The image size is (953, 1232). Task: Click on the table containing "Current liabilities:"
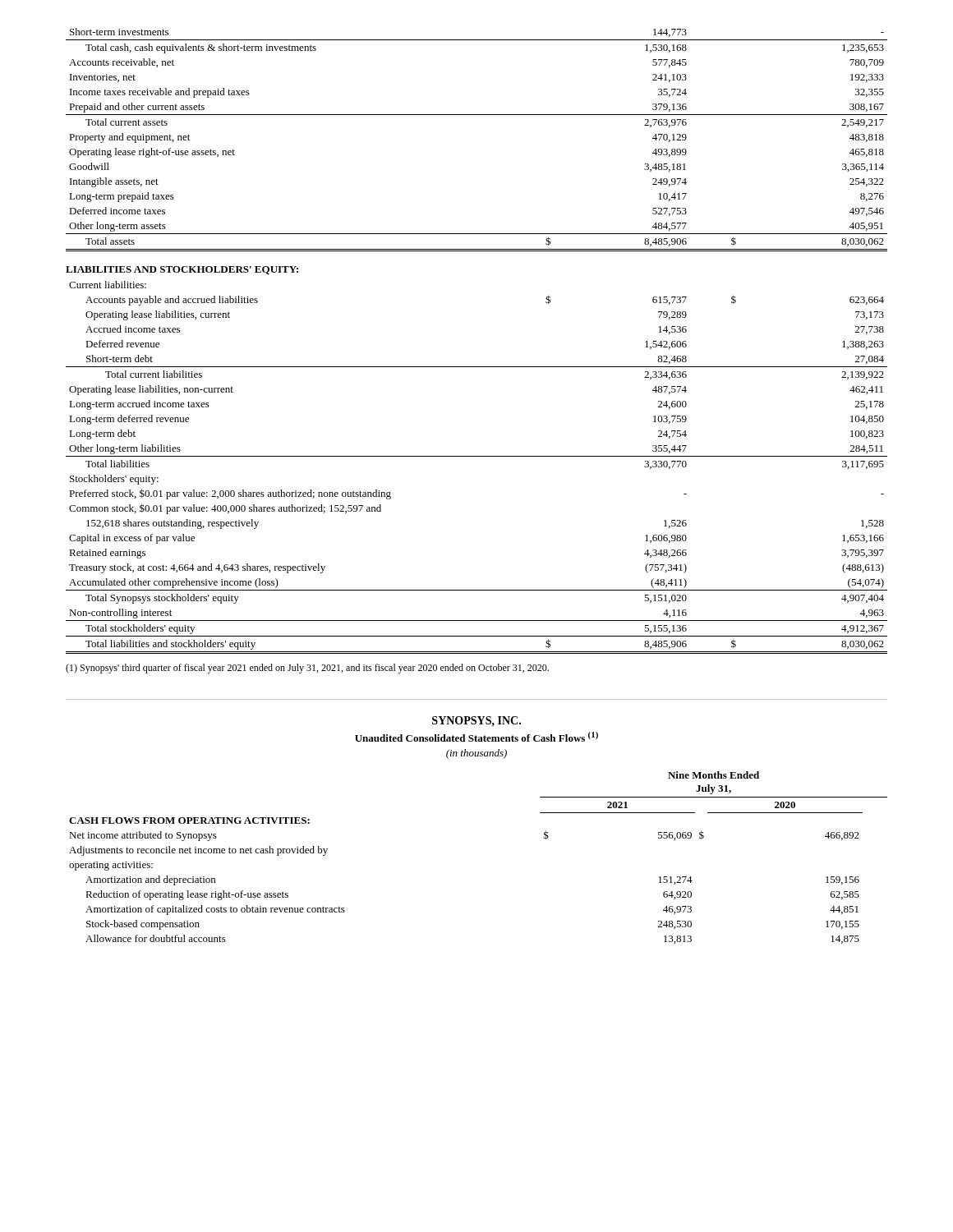(476, 466)
